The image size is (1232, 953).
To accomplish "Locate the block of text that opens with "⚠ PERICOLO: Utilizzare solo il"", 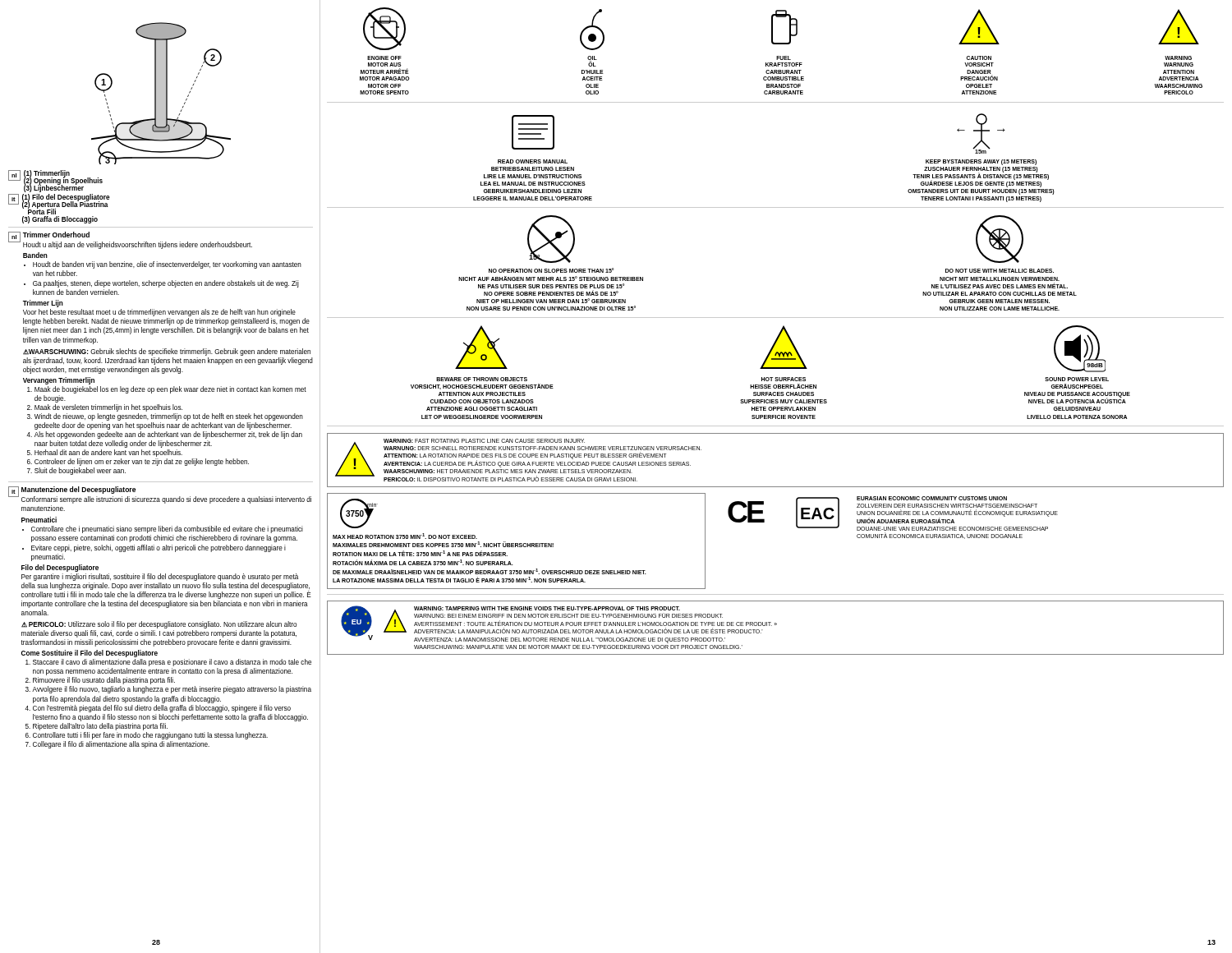I will tap(159, 634).
